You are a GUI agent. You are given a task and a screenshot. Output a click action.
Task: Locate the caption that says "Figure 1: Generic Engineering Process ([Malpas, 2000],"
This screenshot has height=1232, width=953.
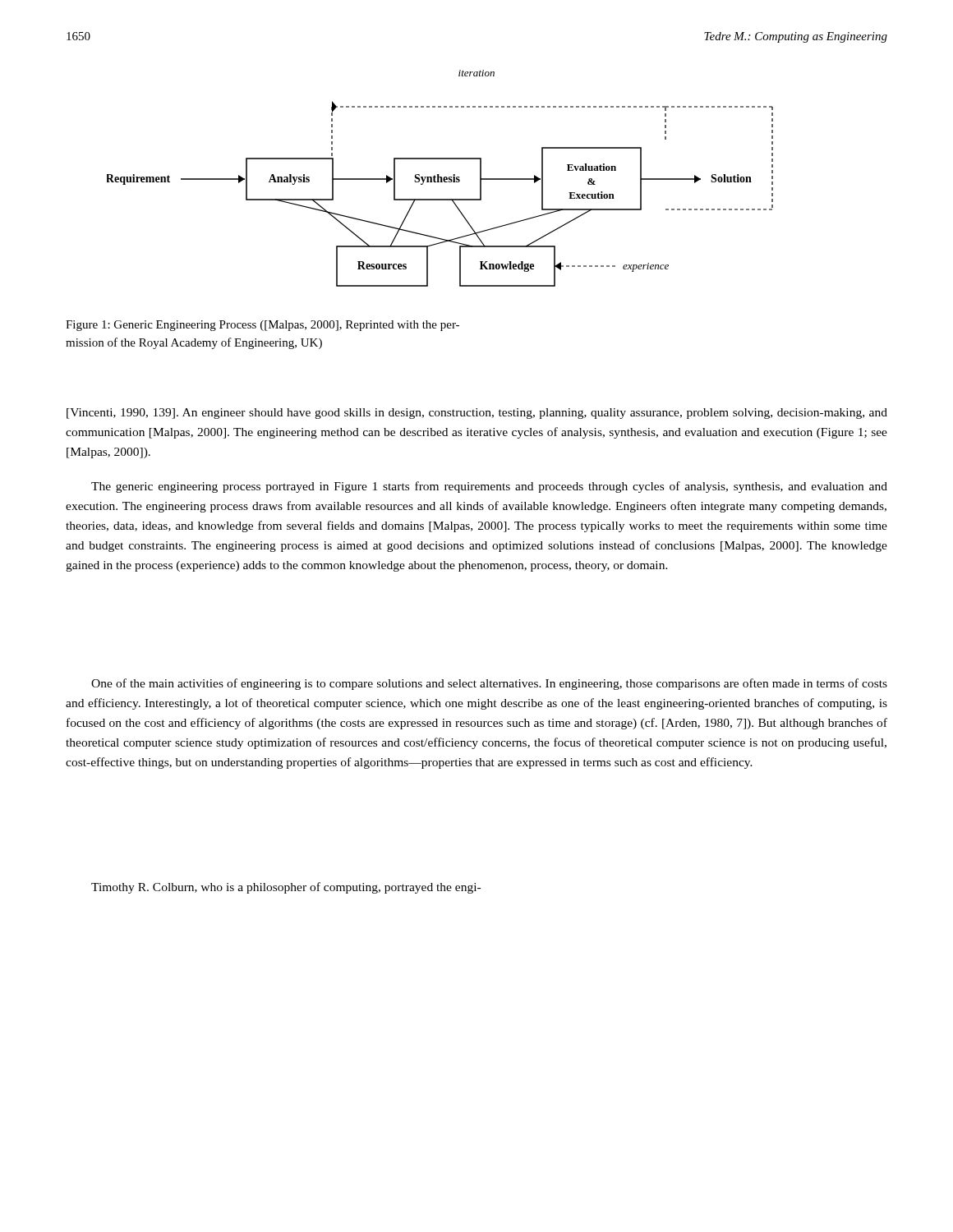tap(262, 326)
